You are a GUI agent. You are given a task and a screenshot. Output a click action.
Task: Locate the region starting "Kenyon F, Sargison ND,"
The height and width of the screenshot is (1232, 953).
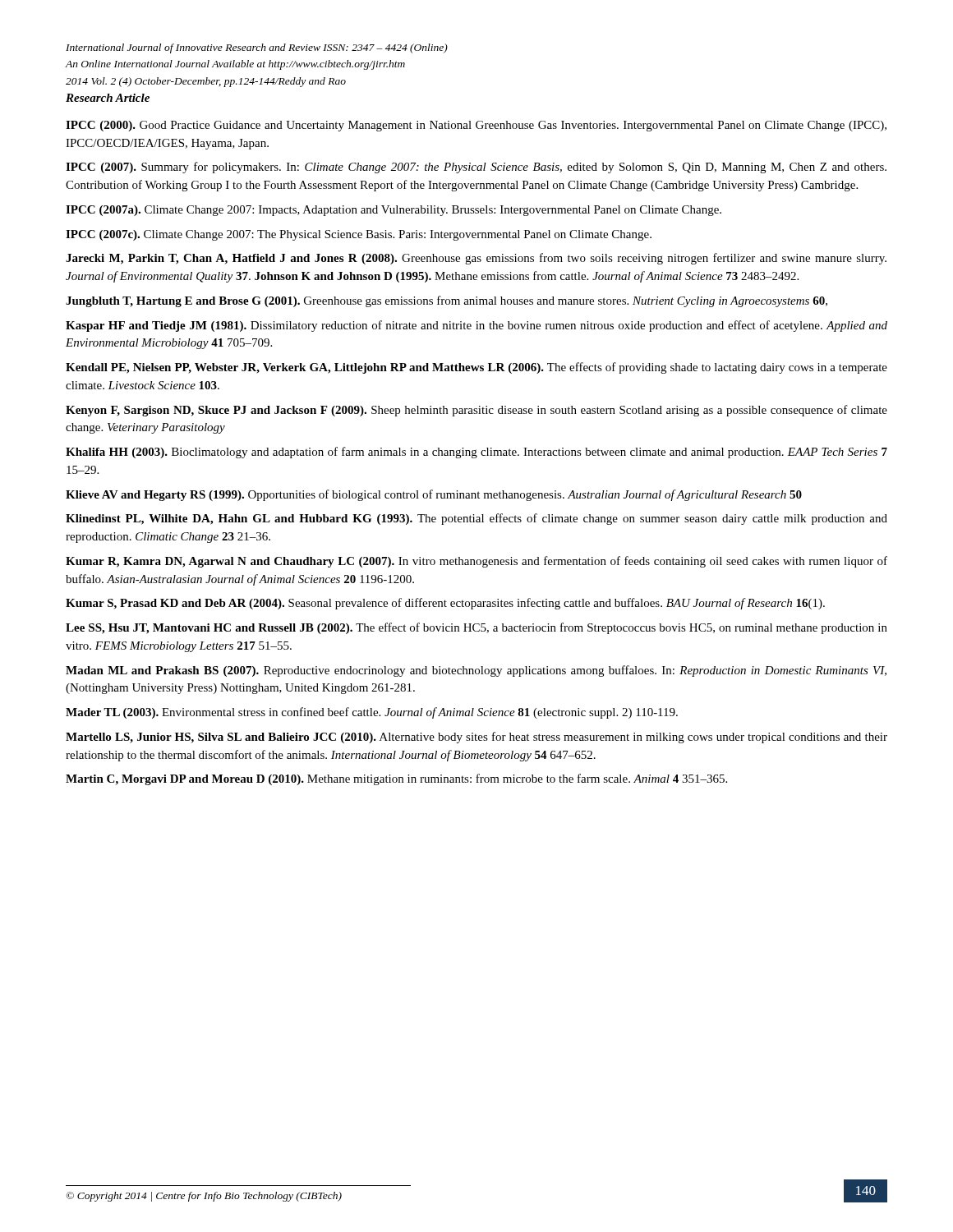(476, 418)
